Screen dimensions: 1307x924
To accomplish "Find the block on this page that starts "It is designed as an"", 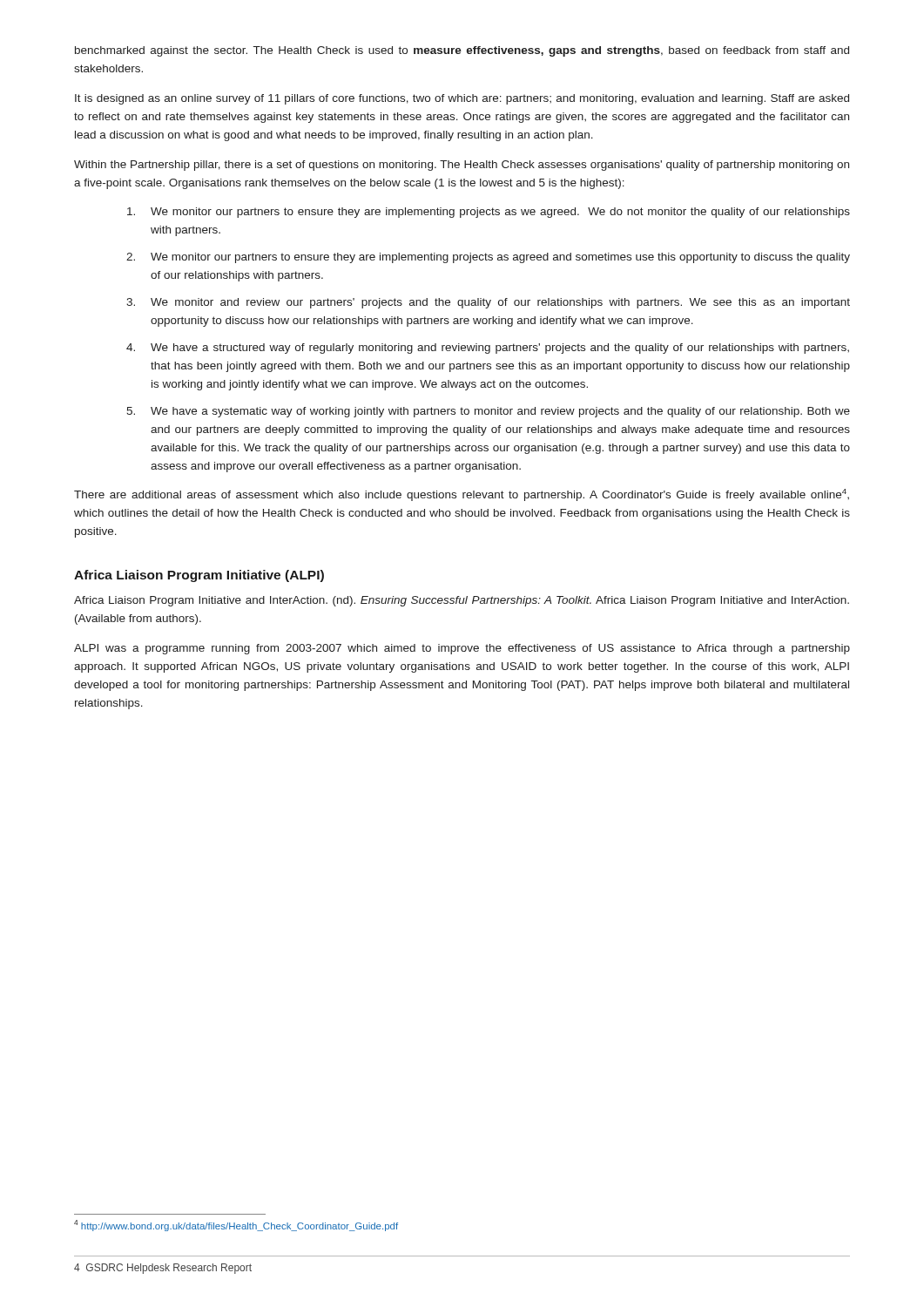I will (462, 116).
